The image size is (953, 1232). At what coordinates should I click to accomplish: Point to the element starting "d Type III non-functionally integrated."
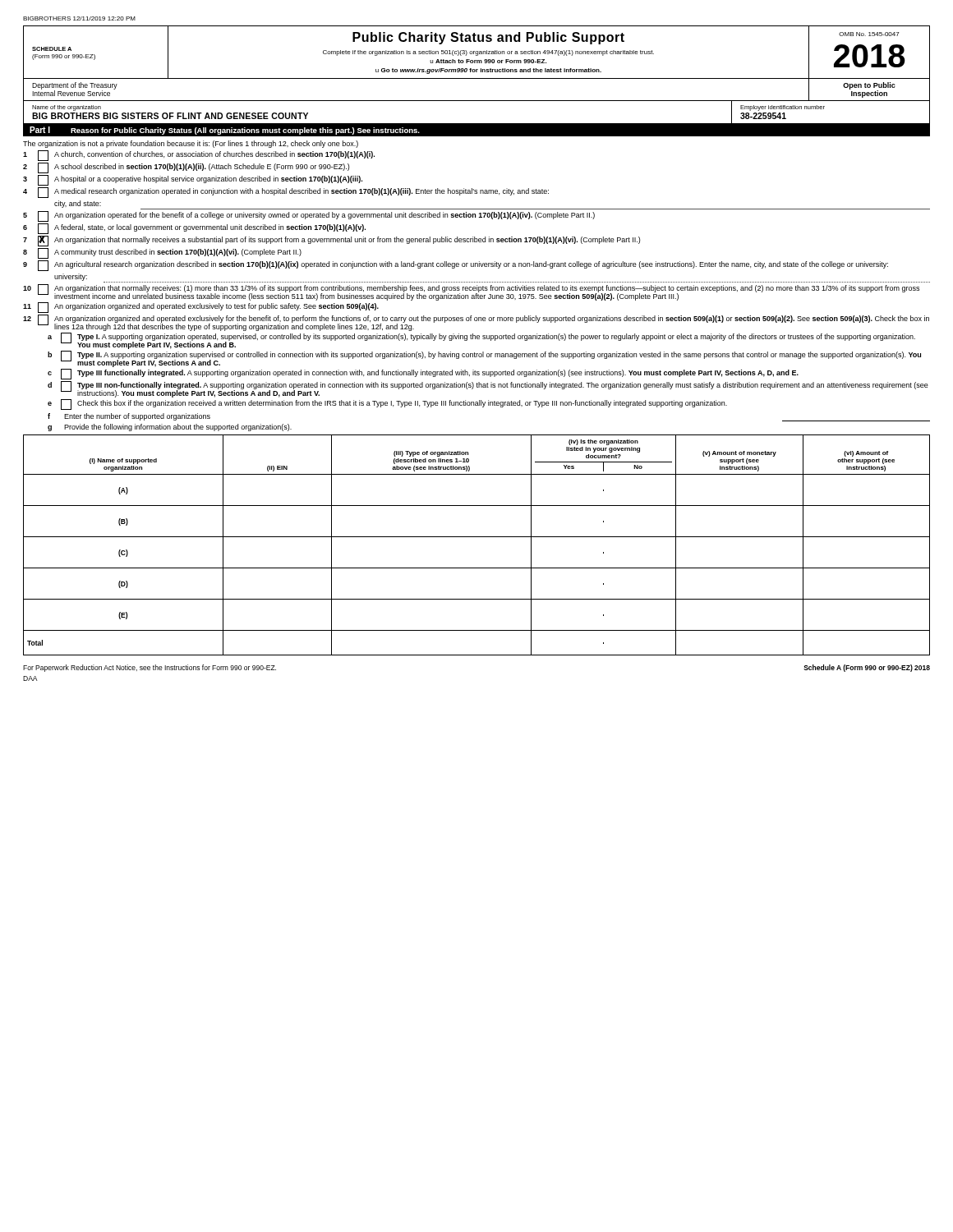(x=489, y=389)
